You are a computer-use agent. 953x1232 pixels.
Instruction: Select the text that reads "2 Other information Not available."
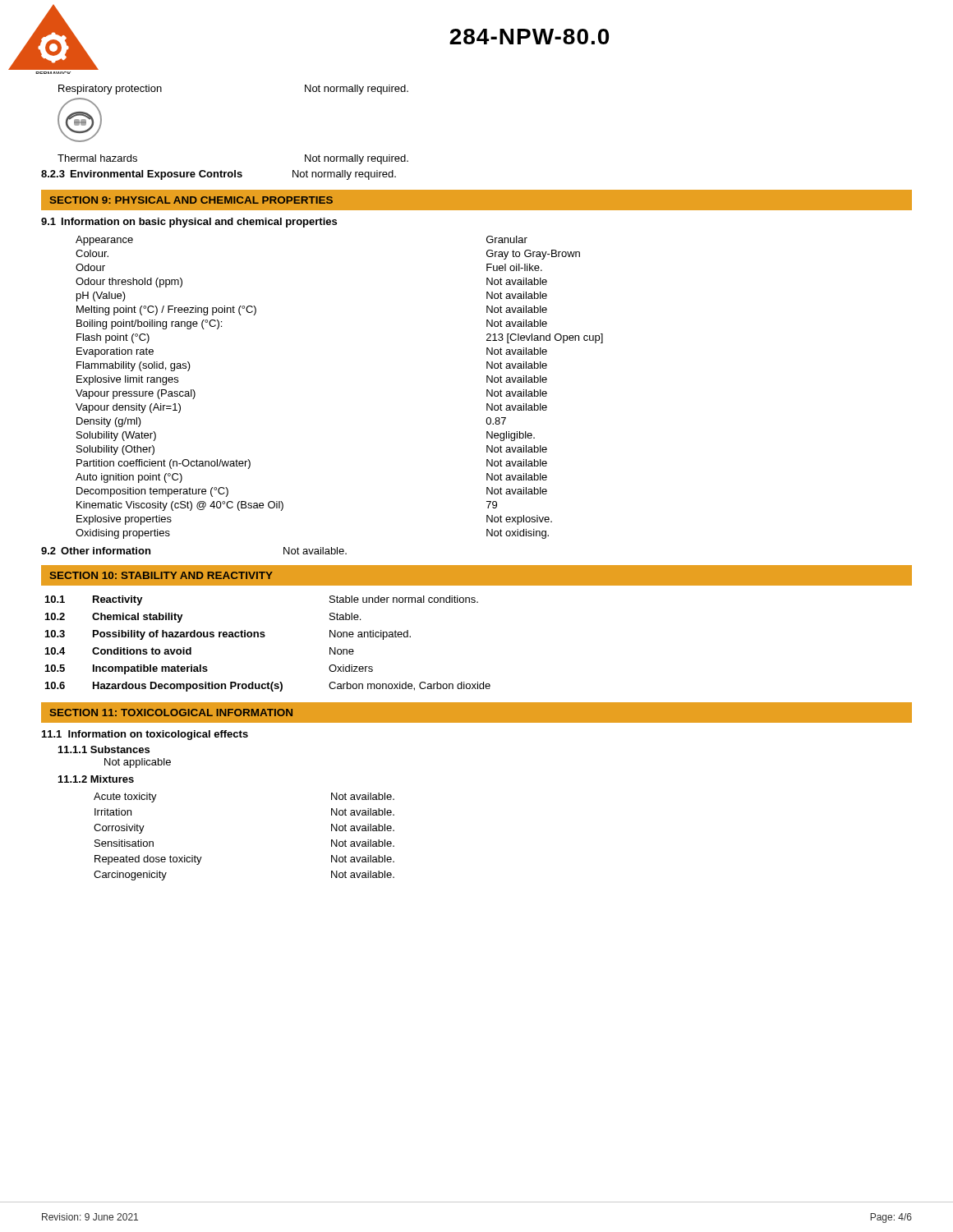click(x=93, y=551)
